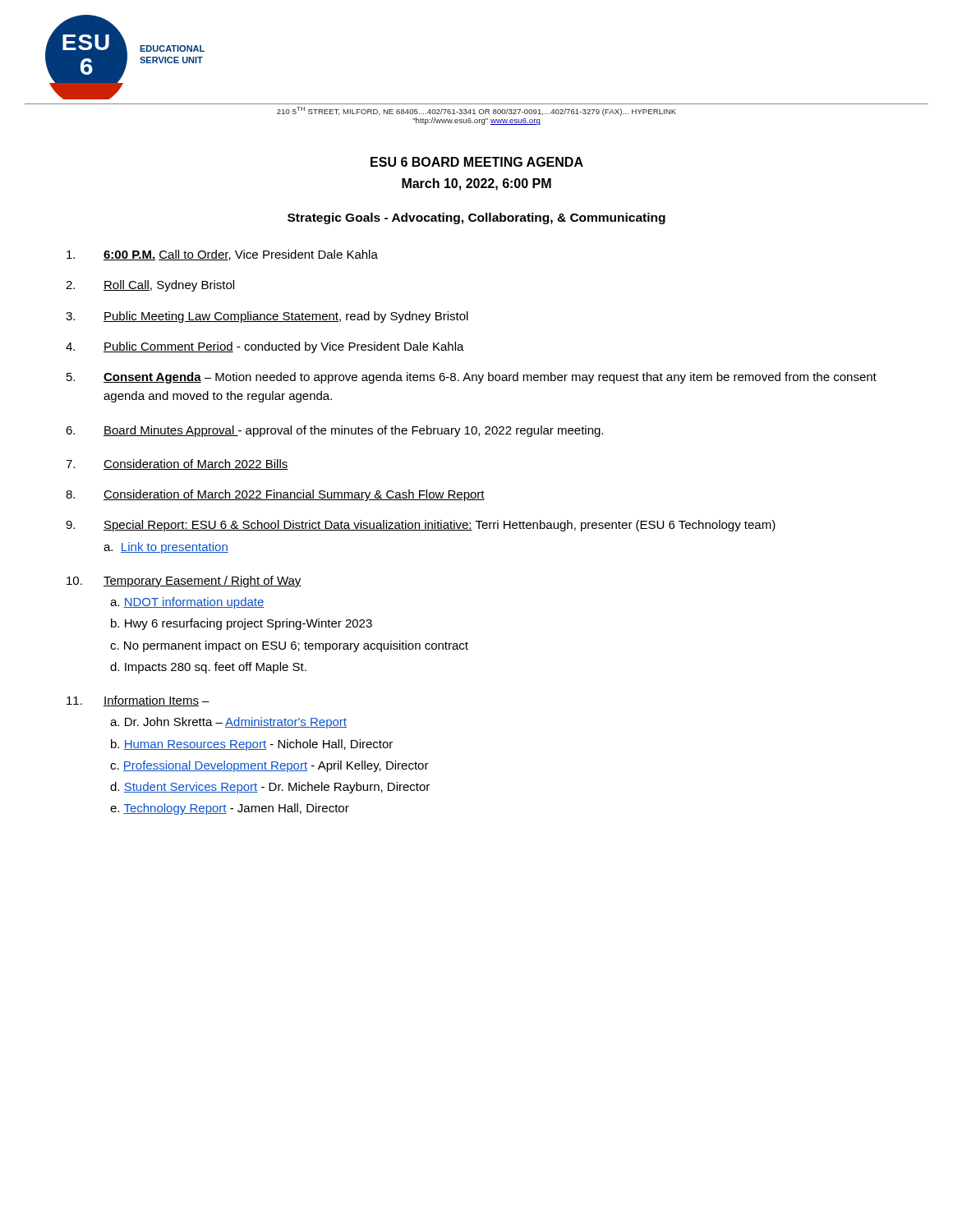The height and width of the screenshot is (1232, 953).
Task: Select the text starting "5. Consent Agenda – Motion needed to approve"
Action: coord(476,386)
